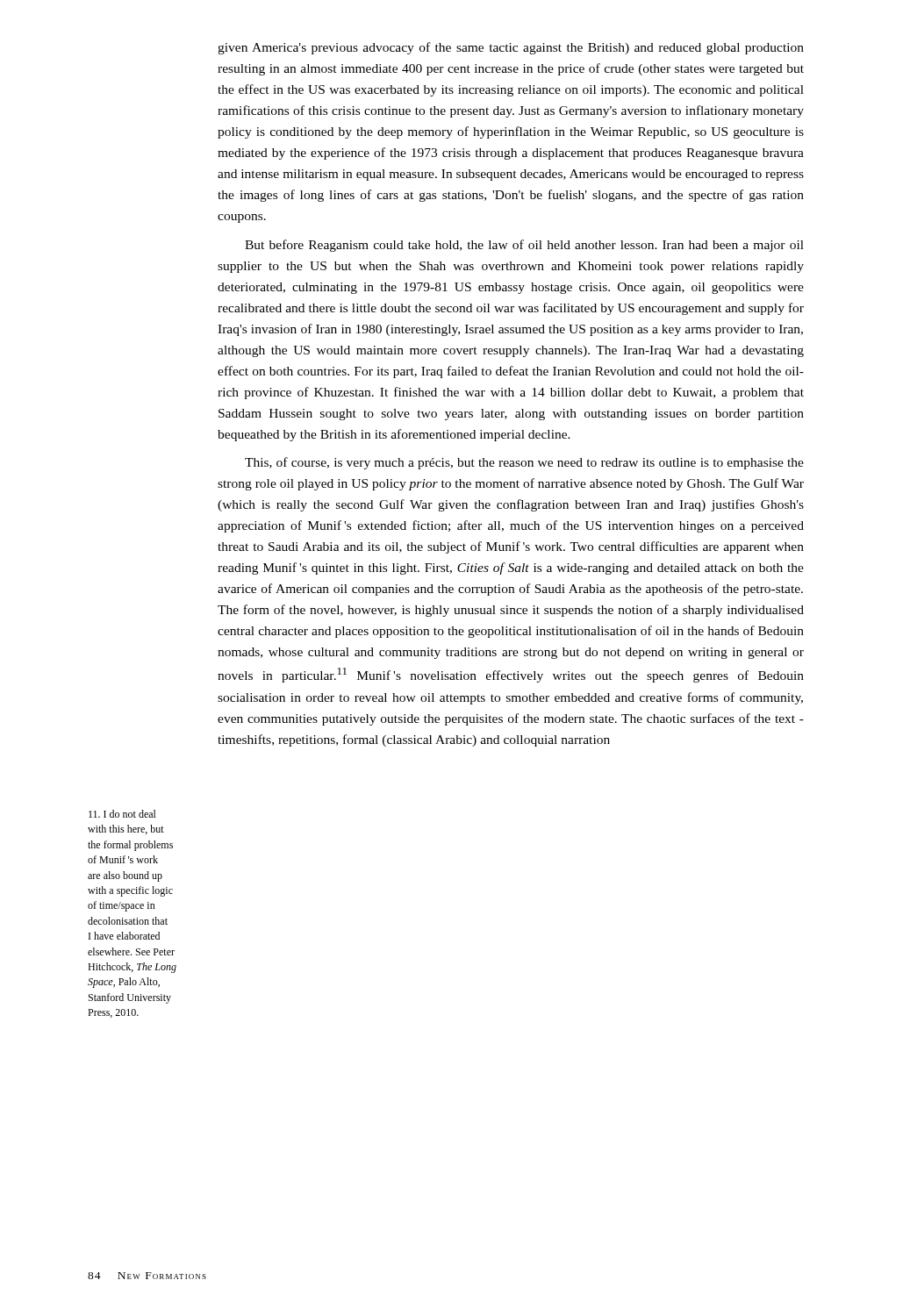Find the region starting "given America's previous advocacy of the"

click(511, 393)
